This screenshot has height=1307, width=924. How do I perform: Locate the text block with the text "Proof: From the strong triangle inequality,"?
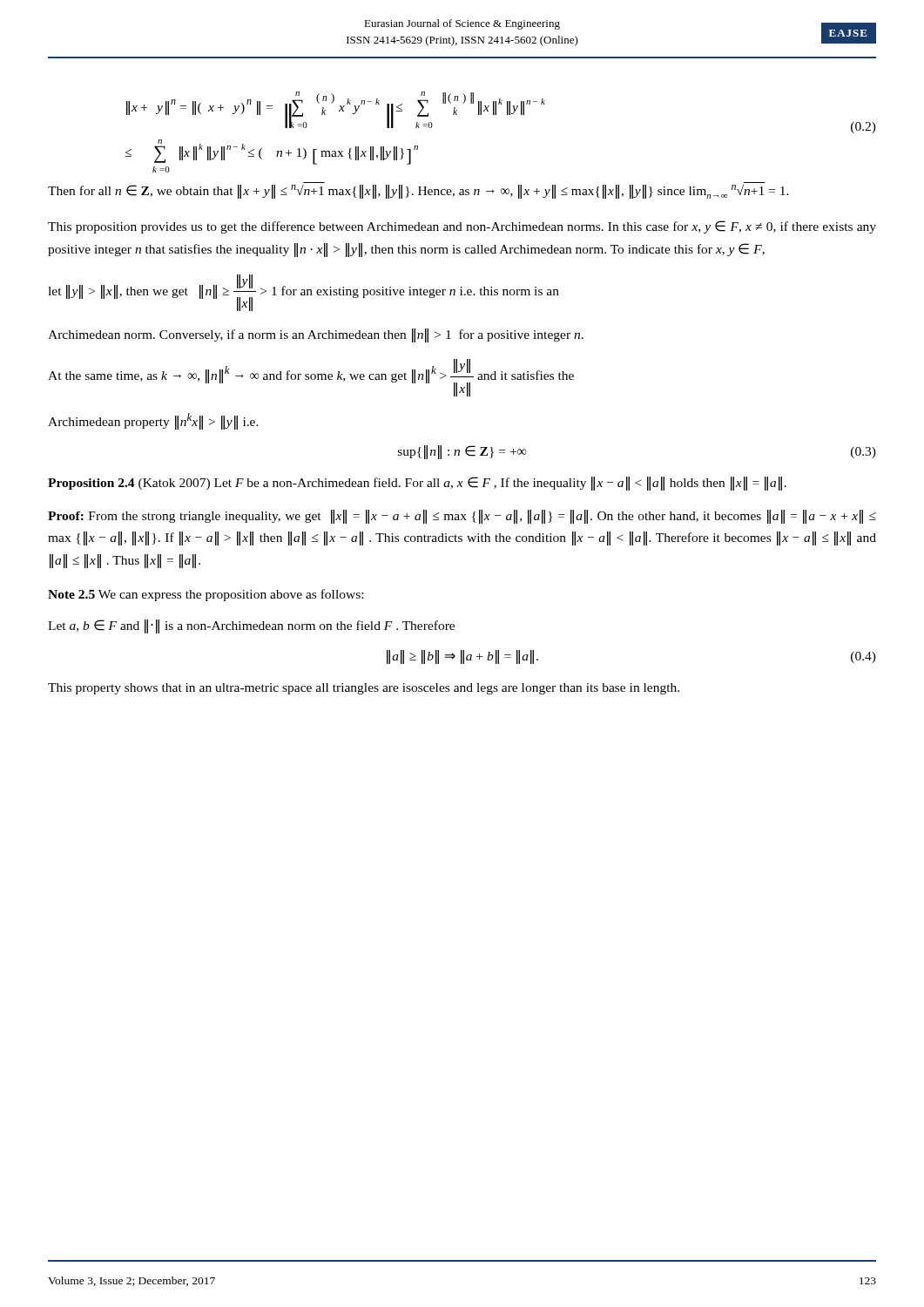coord(462,537)
